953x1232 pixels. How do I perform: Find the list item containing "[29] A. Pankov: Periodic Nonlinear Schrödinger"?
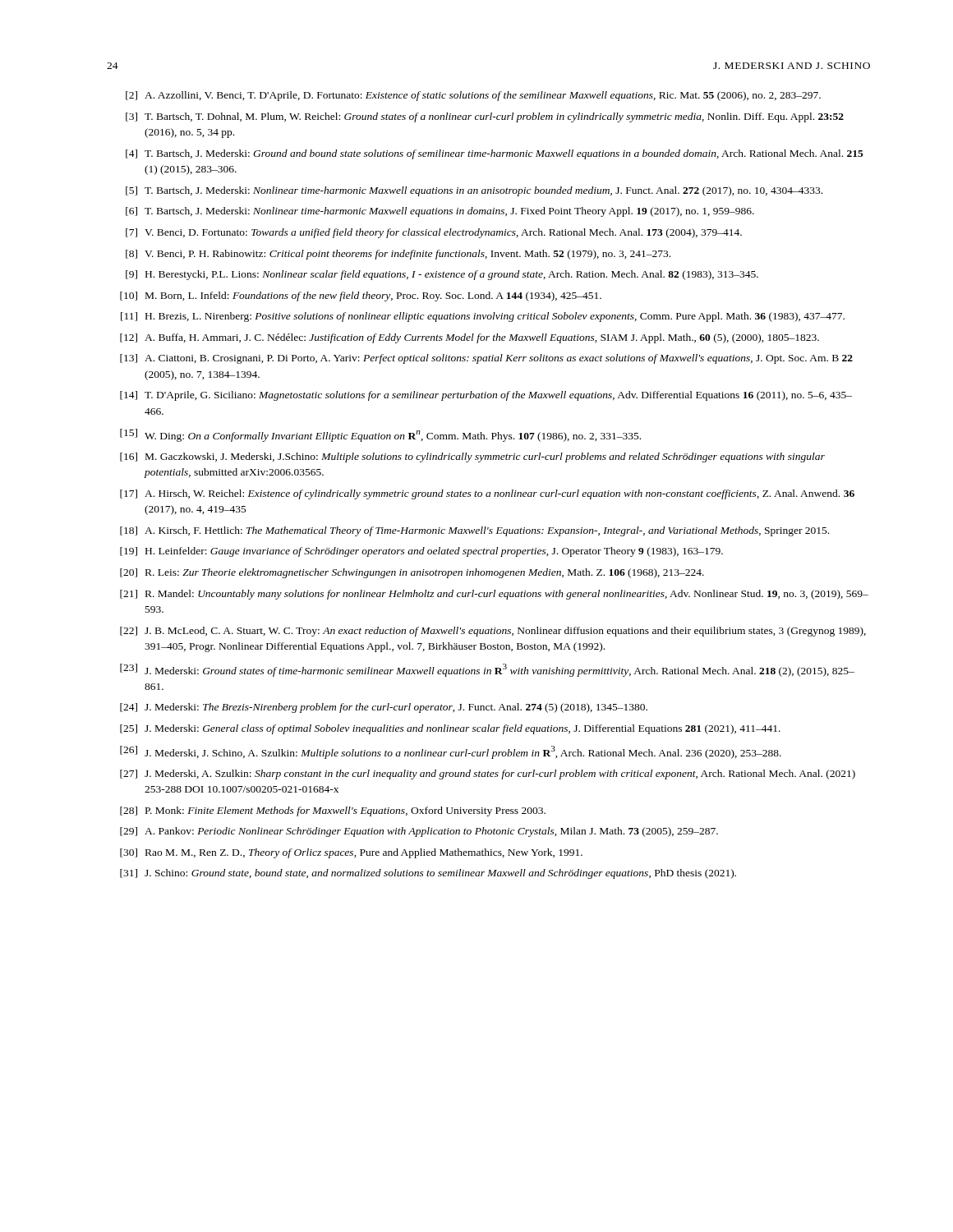tap(489, 831)
